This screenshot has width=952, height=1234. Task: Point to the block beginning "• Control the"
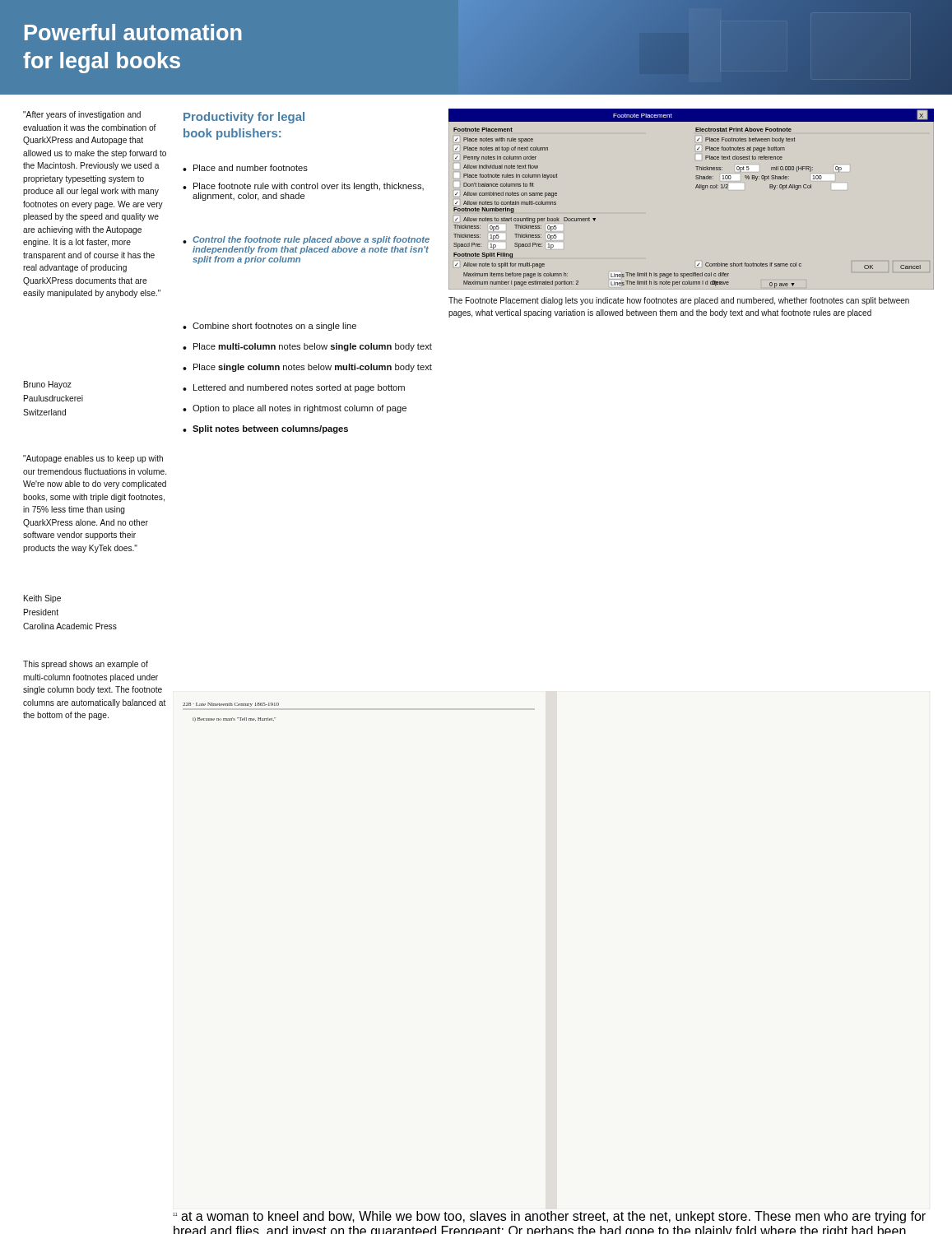tap(308, 249)
